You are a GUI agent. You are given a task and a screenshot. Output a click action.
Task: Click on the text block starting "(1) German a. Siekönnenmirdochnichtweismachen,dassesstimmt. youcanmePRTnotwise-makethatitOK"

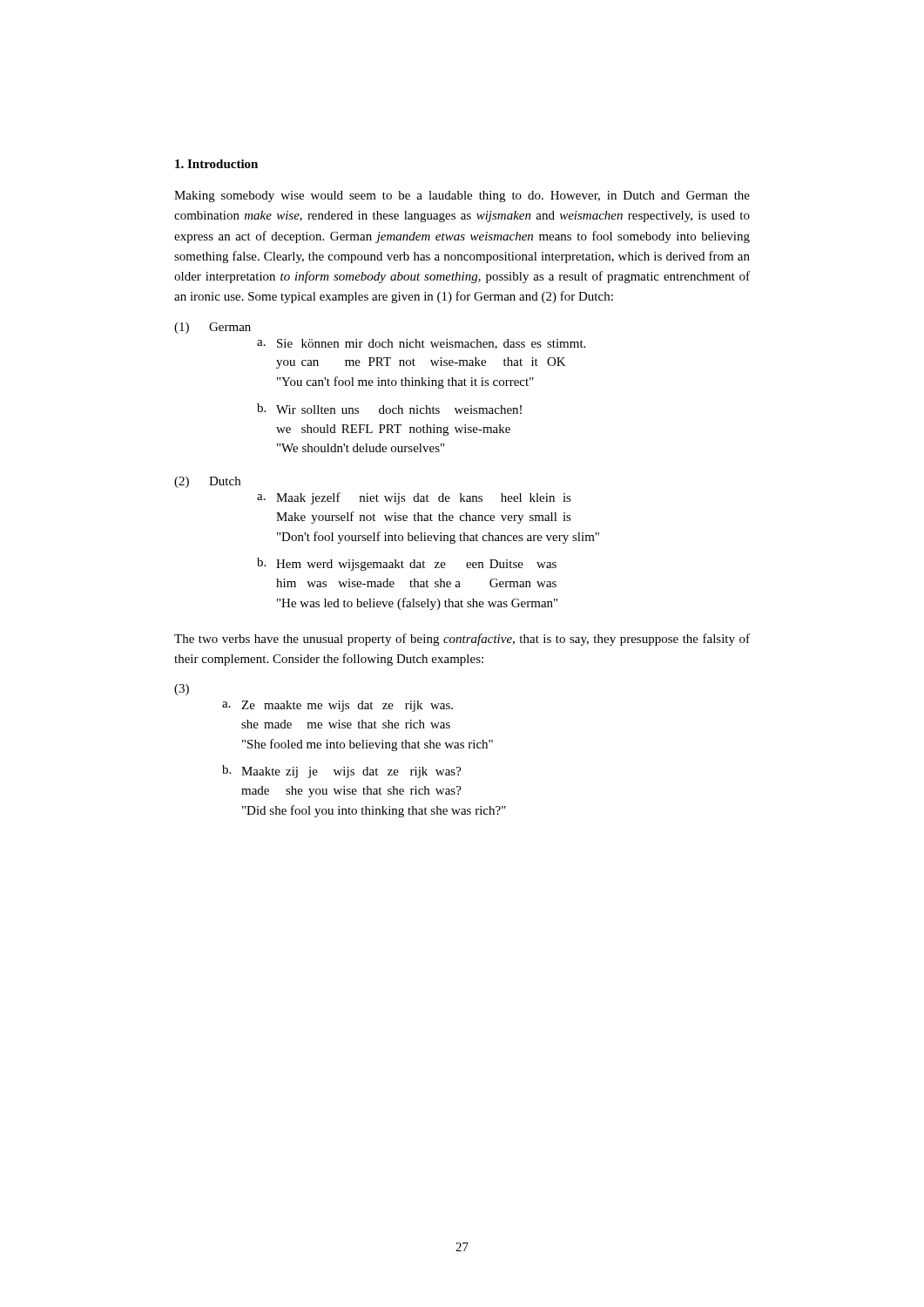462,391
